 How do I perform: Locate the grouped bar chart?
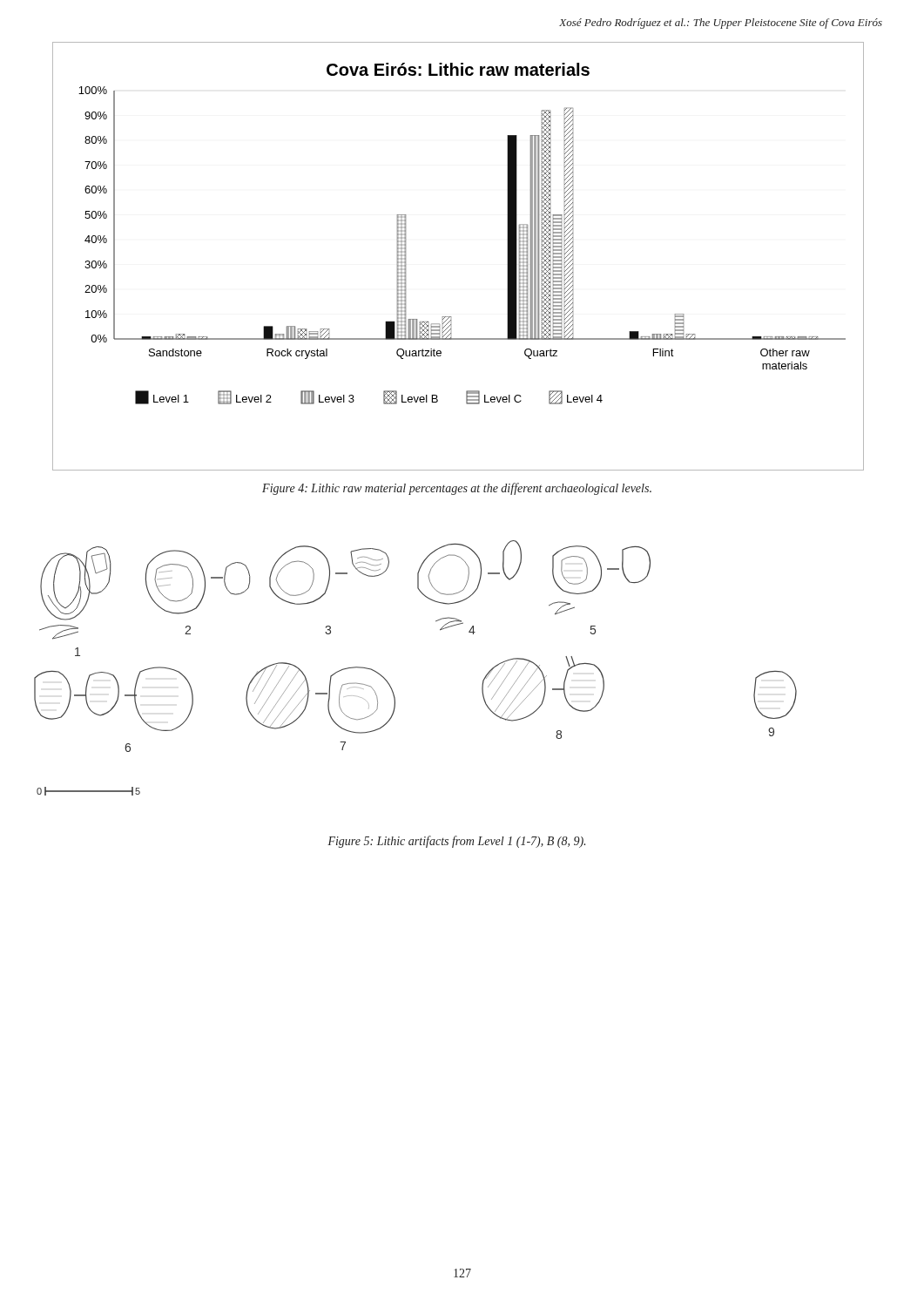click(x=458, y=256)
